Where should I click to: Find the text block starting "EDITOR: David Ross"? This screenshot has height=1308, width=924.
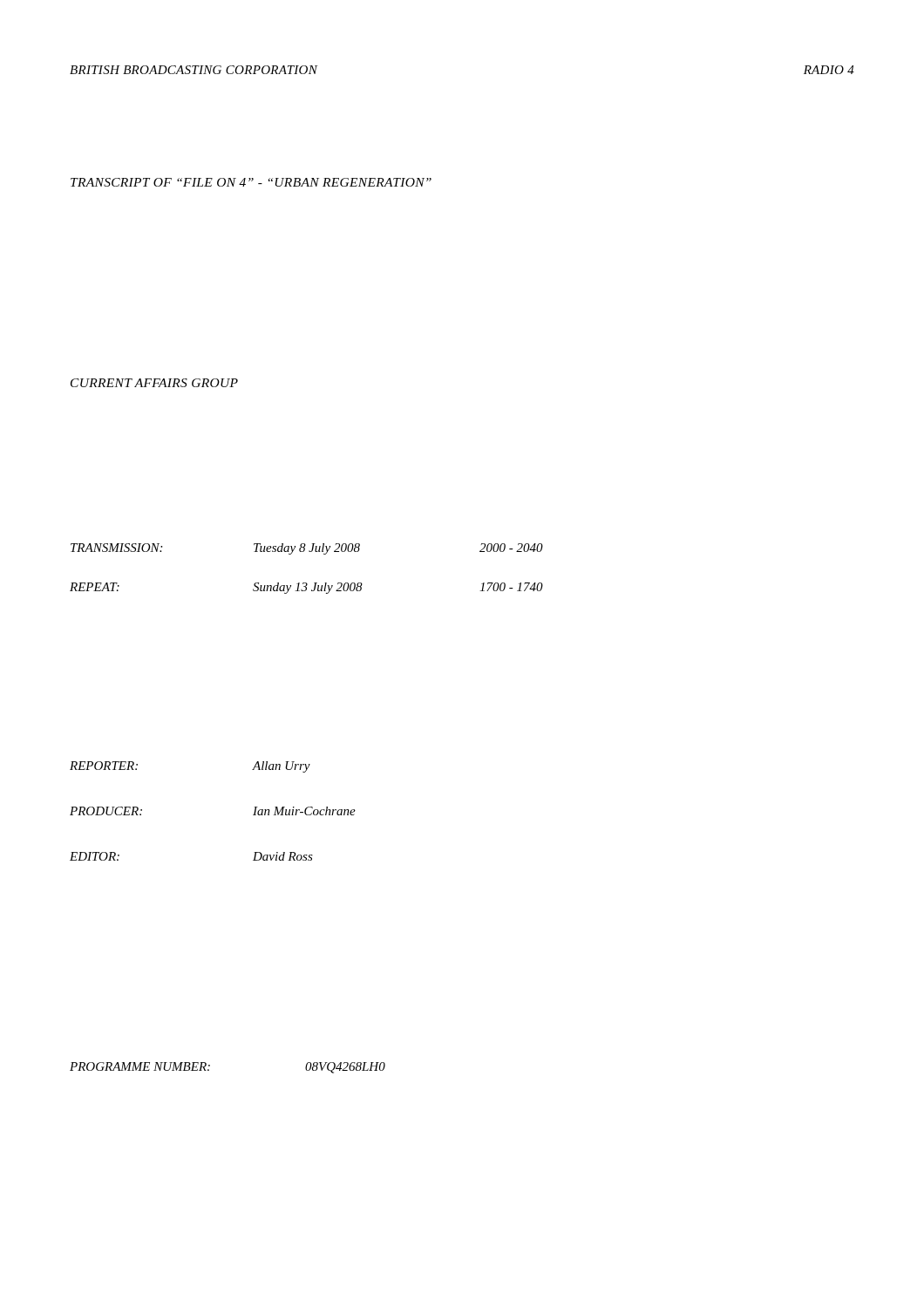coord(95,857)
